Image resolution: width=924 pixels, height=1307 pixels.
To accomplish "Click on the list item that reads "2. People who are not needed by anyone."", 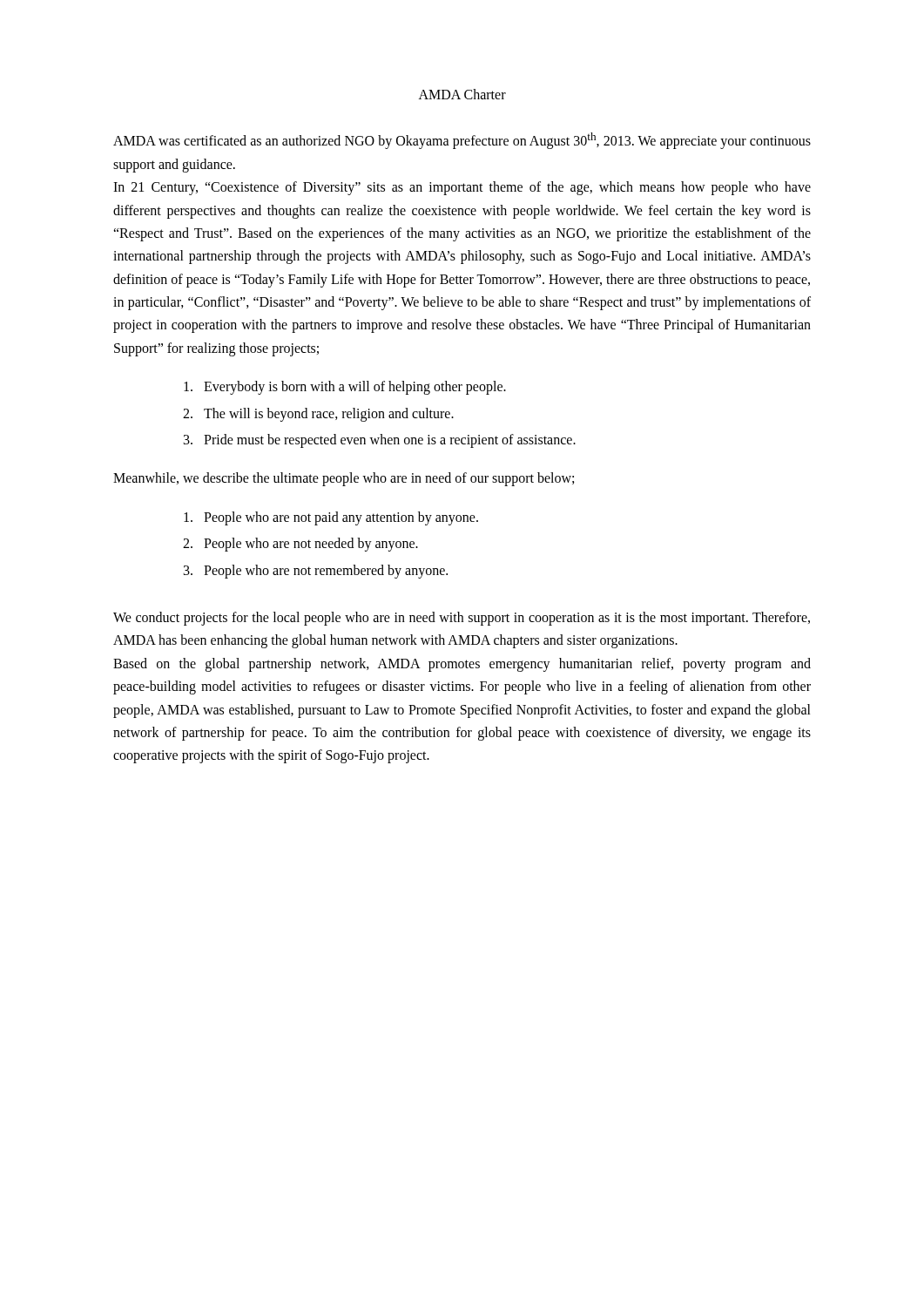I will click(x=300, y=545).
